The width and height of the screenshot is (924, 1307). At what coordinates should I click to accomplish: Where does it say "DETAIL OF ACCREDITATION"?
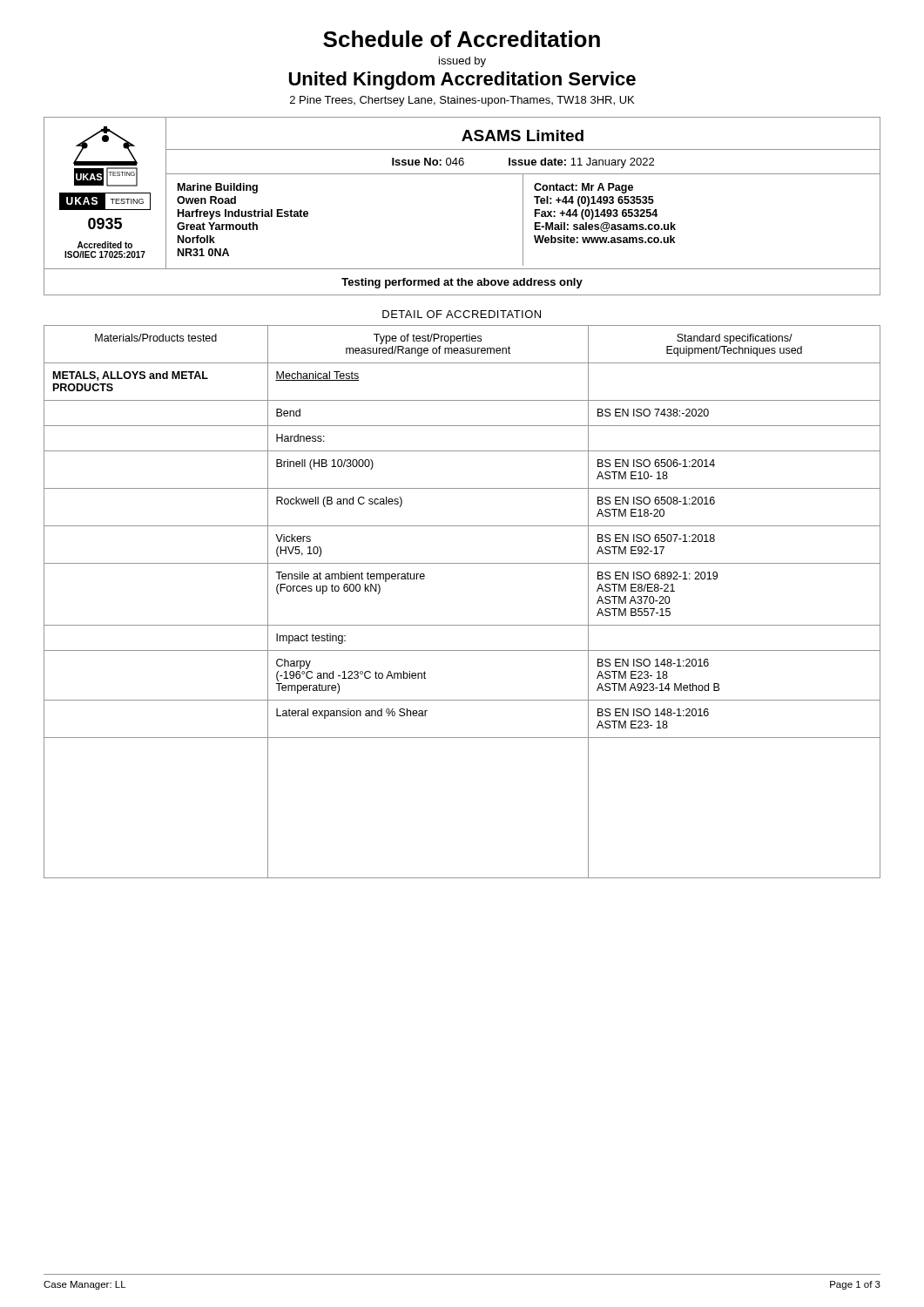pyautogui.click(x=462, y=314)
